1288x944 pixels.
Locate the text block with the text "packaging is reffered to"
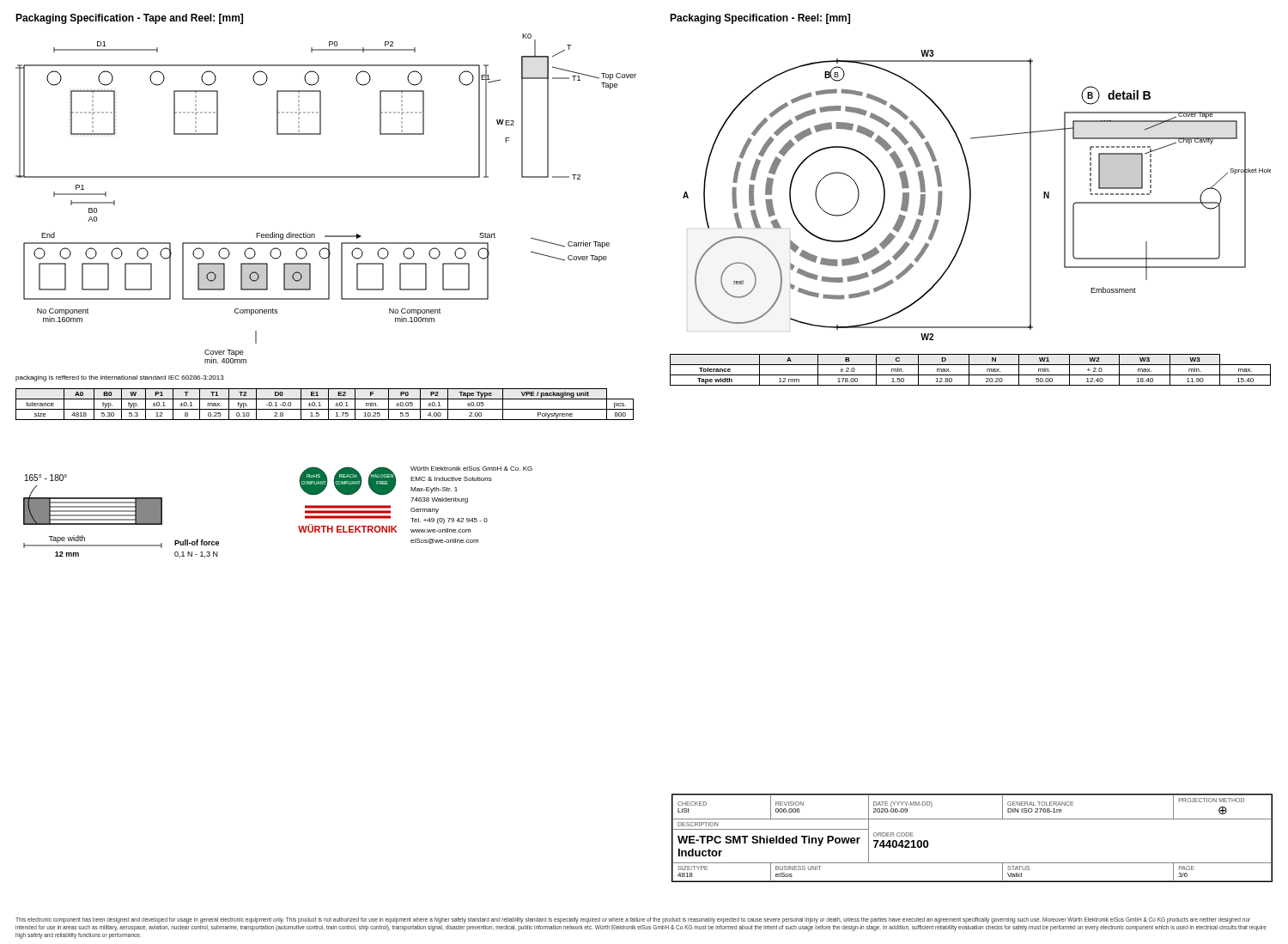(120, 378)
